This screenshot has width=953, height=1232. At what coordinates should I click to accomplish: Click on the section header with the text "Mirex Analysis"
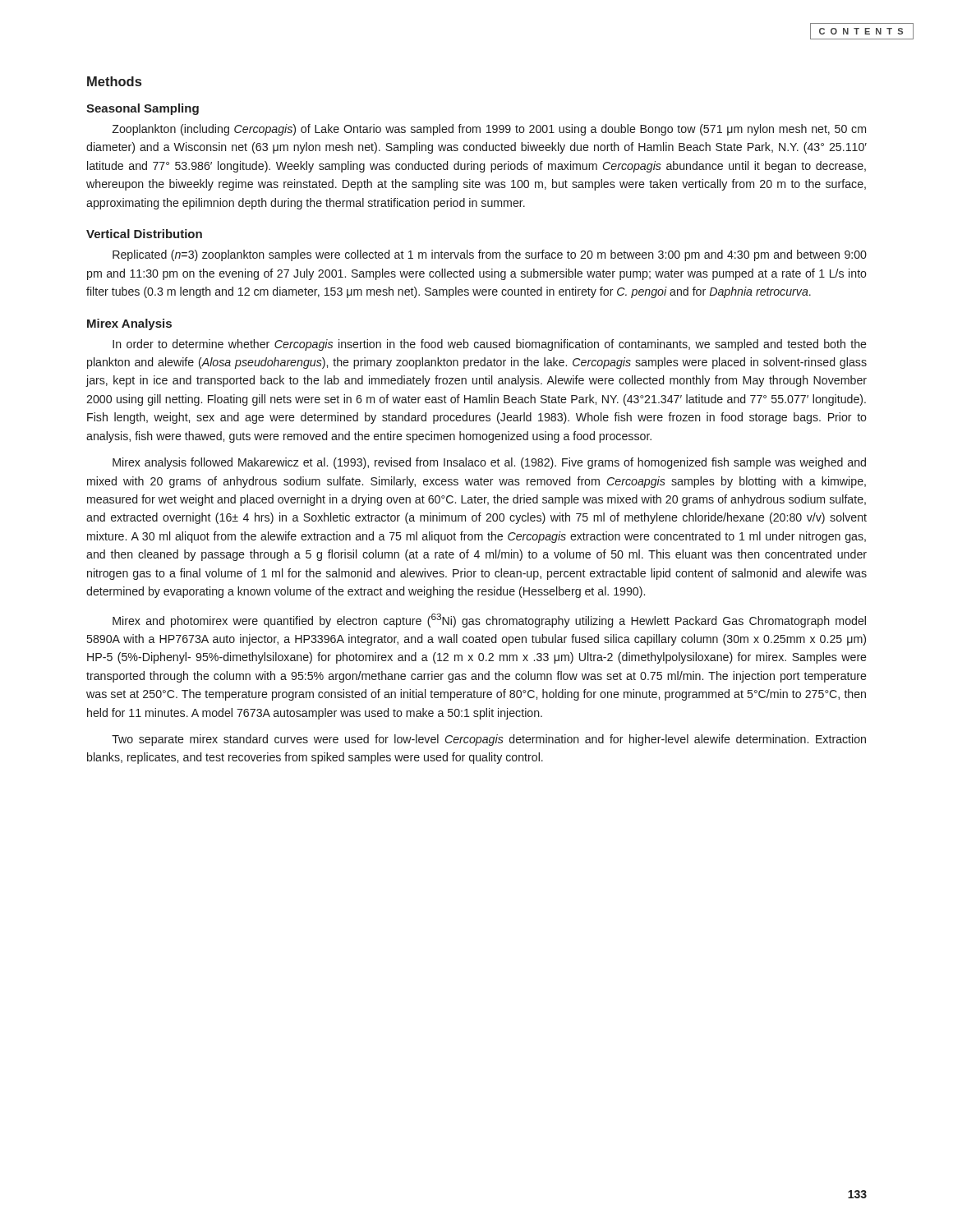[129, 323]
